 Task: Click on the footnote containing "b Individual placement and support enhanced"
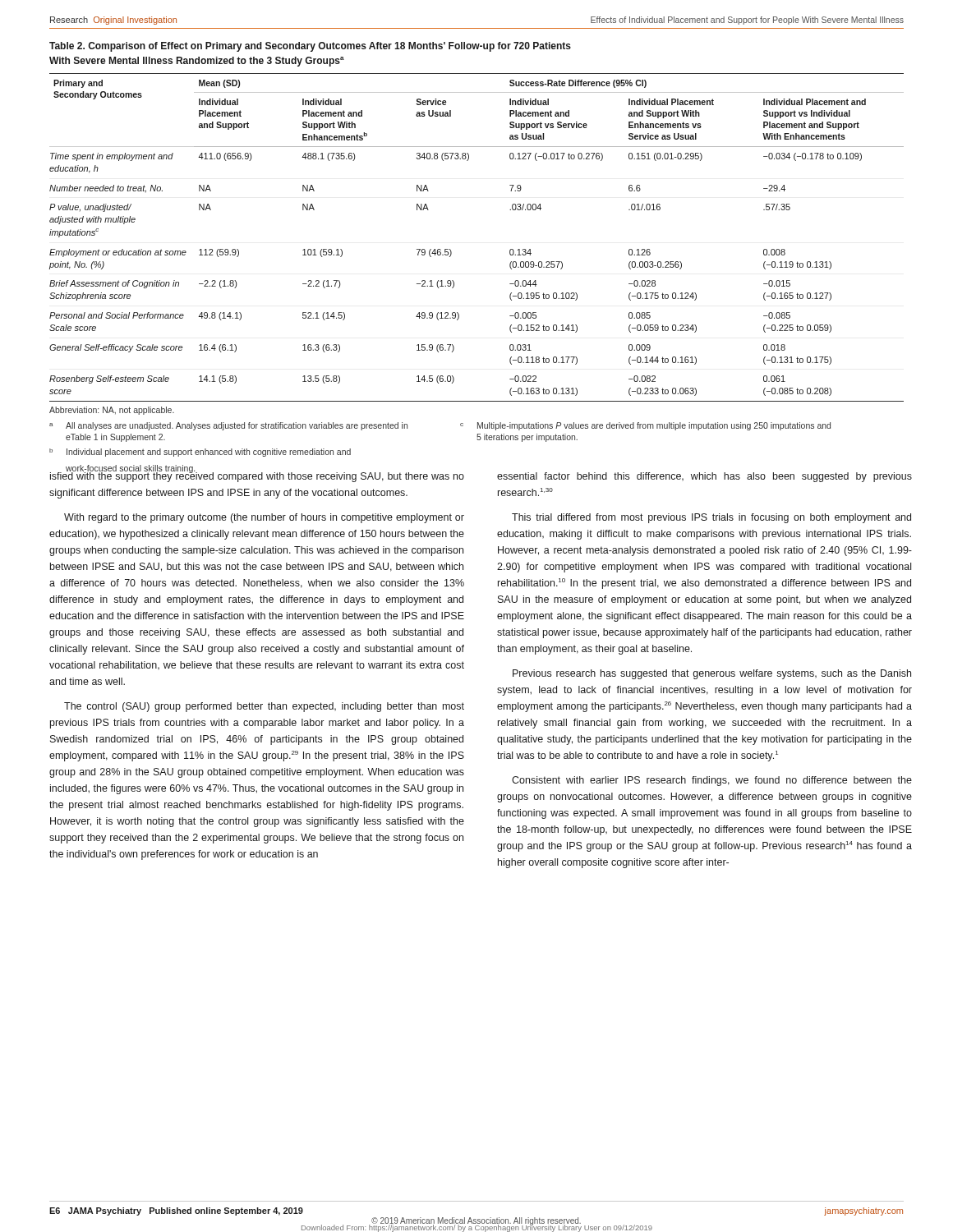238,453
